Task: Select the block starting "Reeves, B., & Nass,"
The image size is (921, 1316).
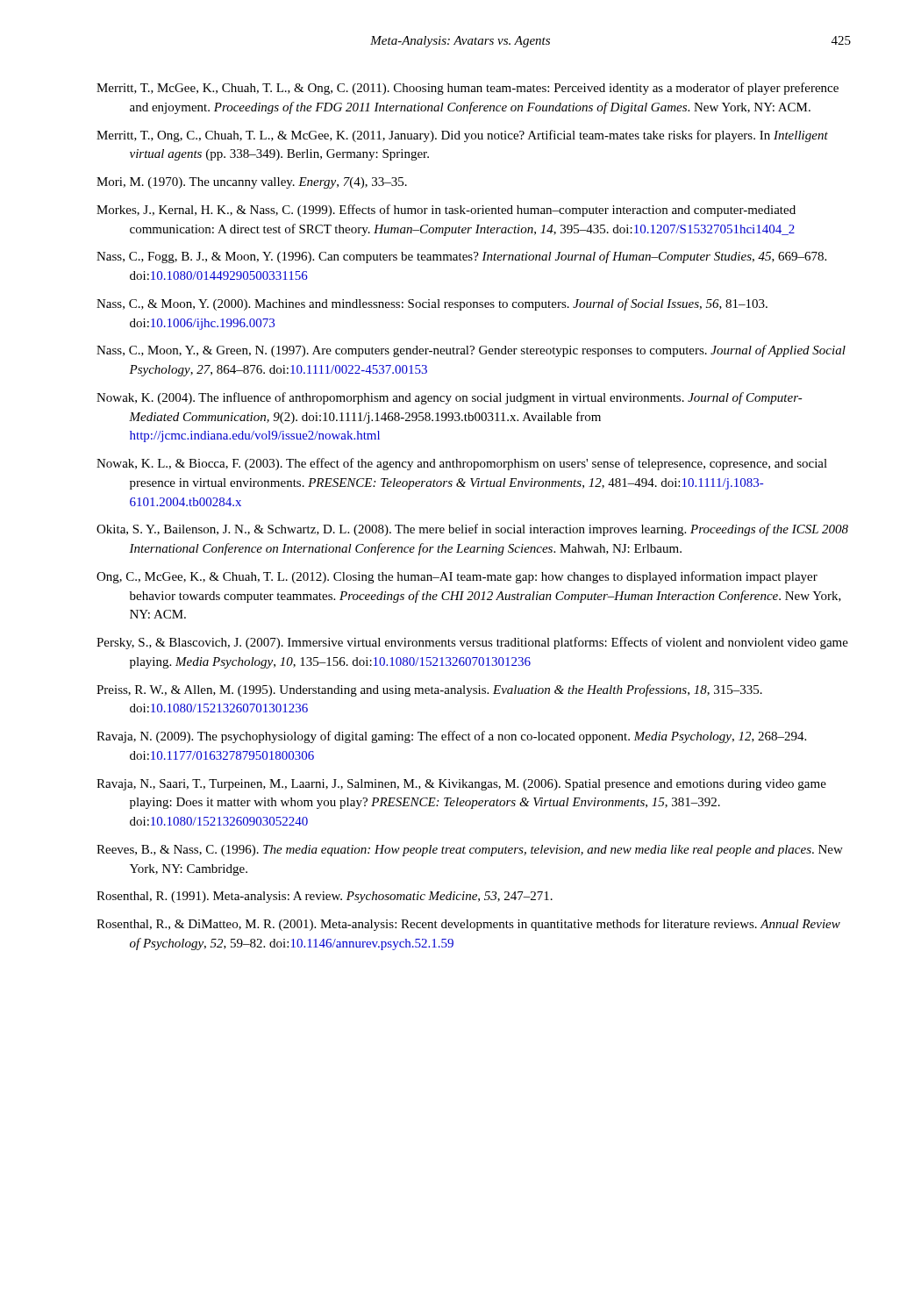Action: pos(470,859)
